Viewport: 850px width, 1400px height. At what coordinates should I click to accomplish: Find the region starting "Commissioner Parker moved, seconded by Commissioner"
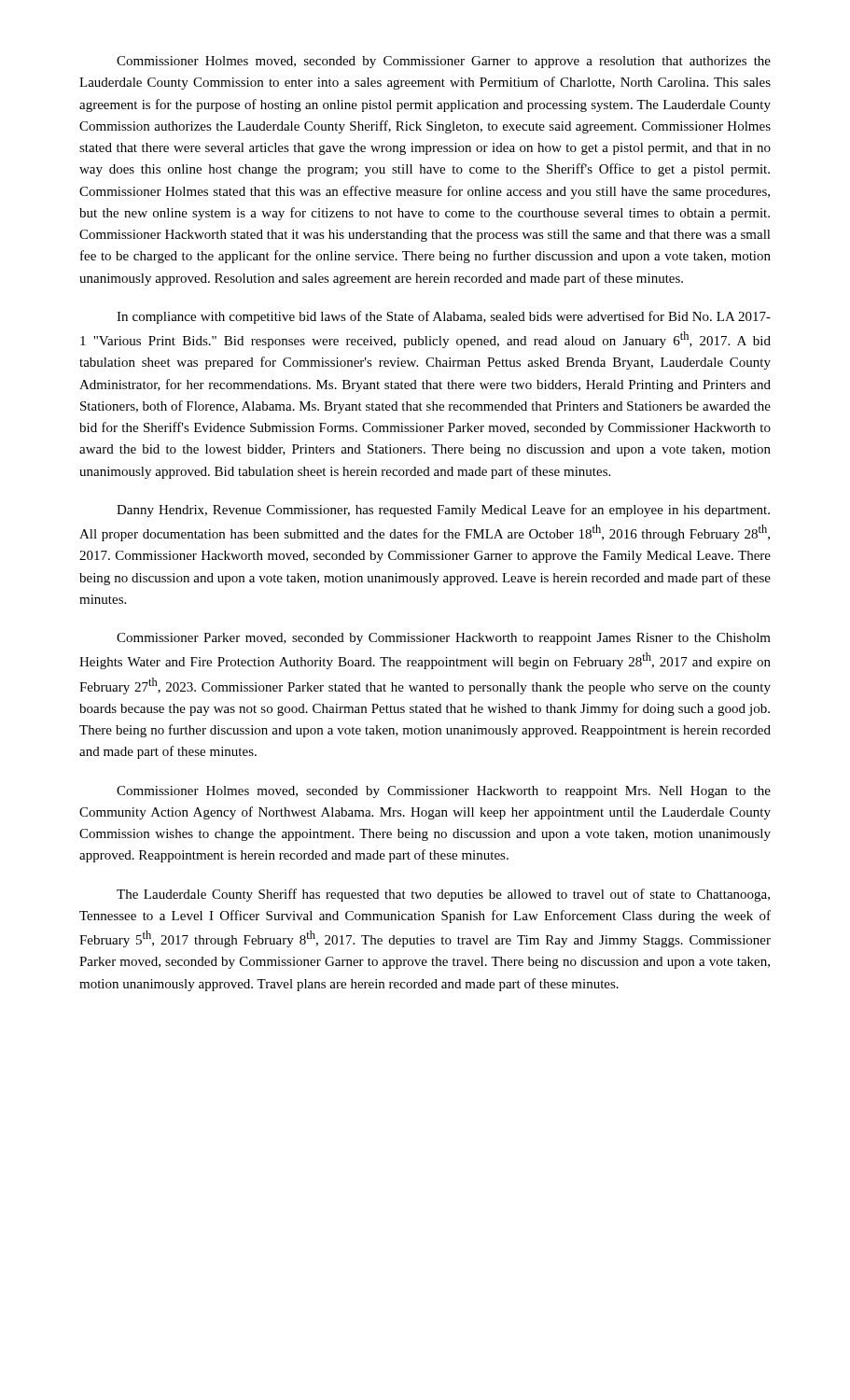425,695
